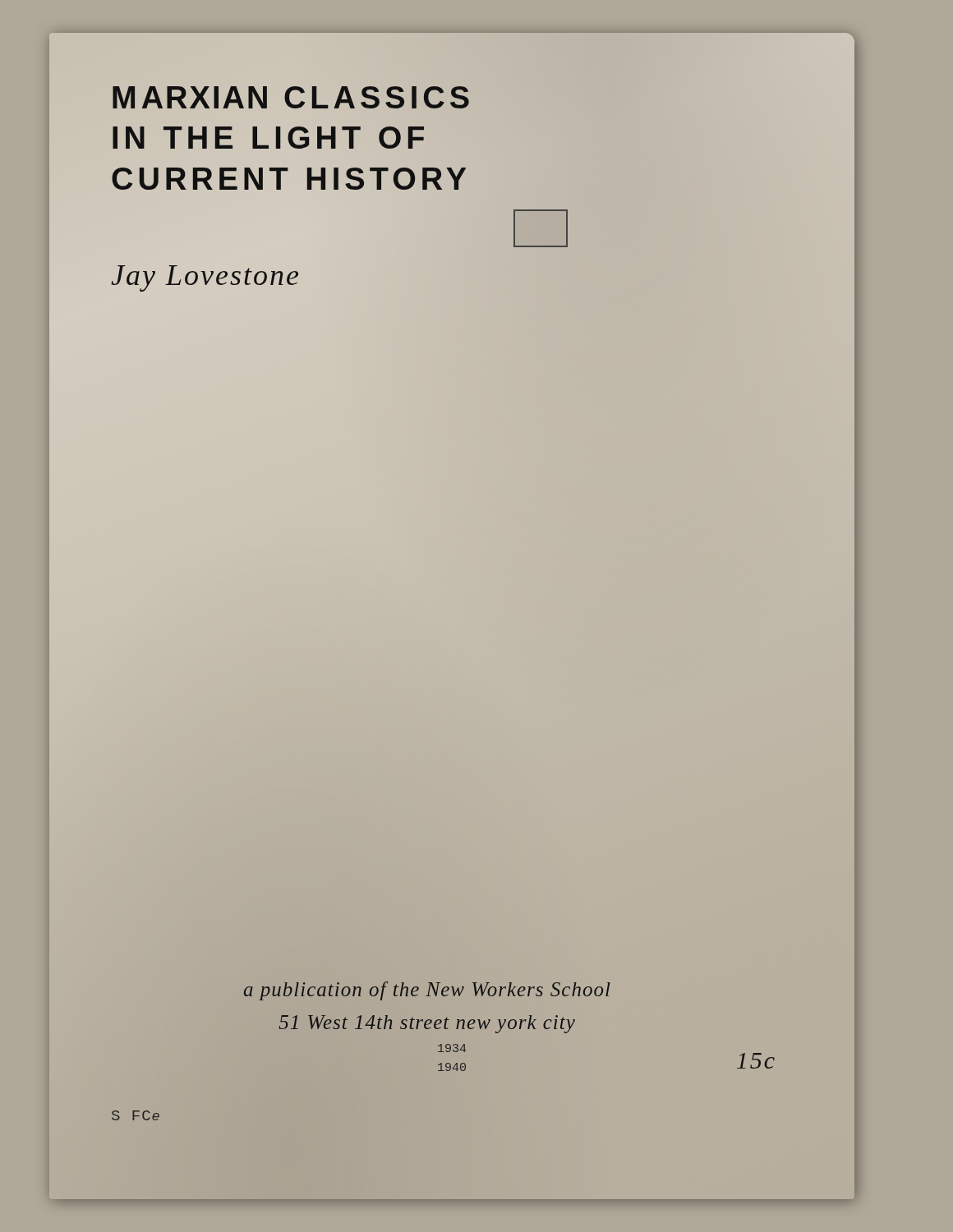Click where it says "Jay Lovestone"
The width and height of the screenshot is (953, 1232).
click(x=308, y=275)
